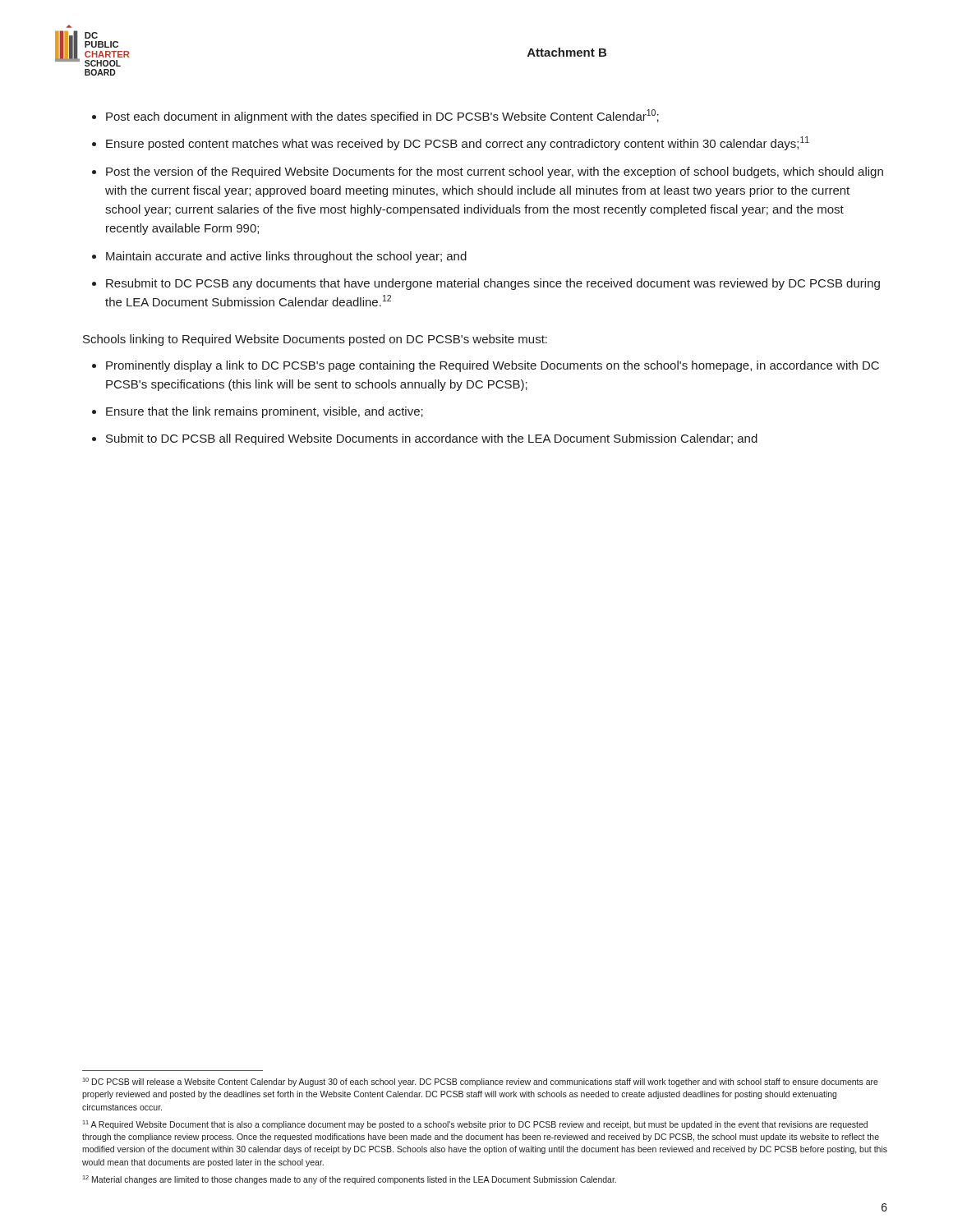Locate the element starting "Attachment B"

567,52
